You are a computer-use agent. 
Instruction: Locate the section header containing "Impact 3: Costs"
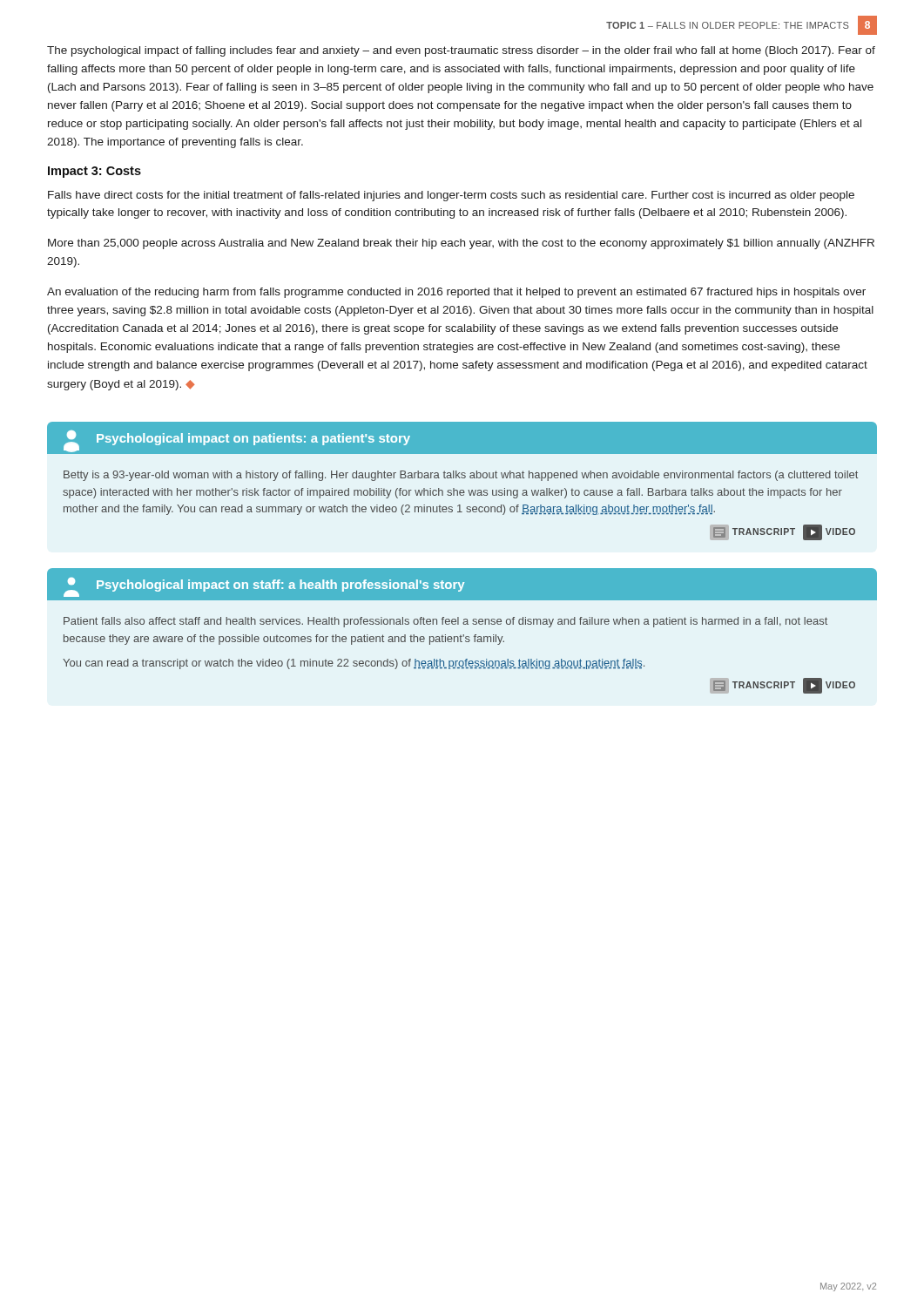(94, 170)
